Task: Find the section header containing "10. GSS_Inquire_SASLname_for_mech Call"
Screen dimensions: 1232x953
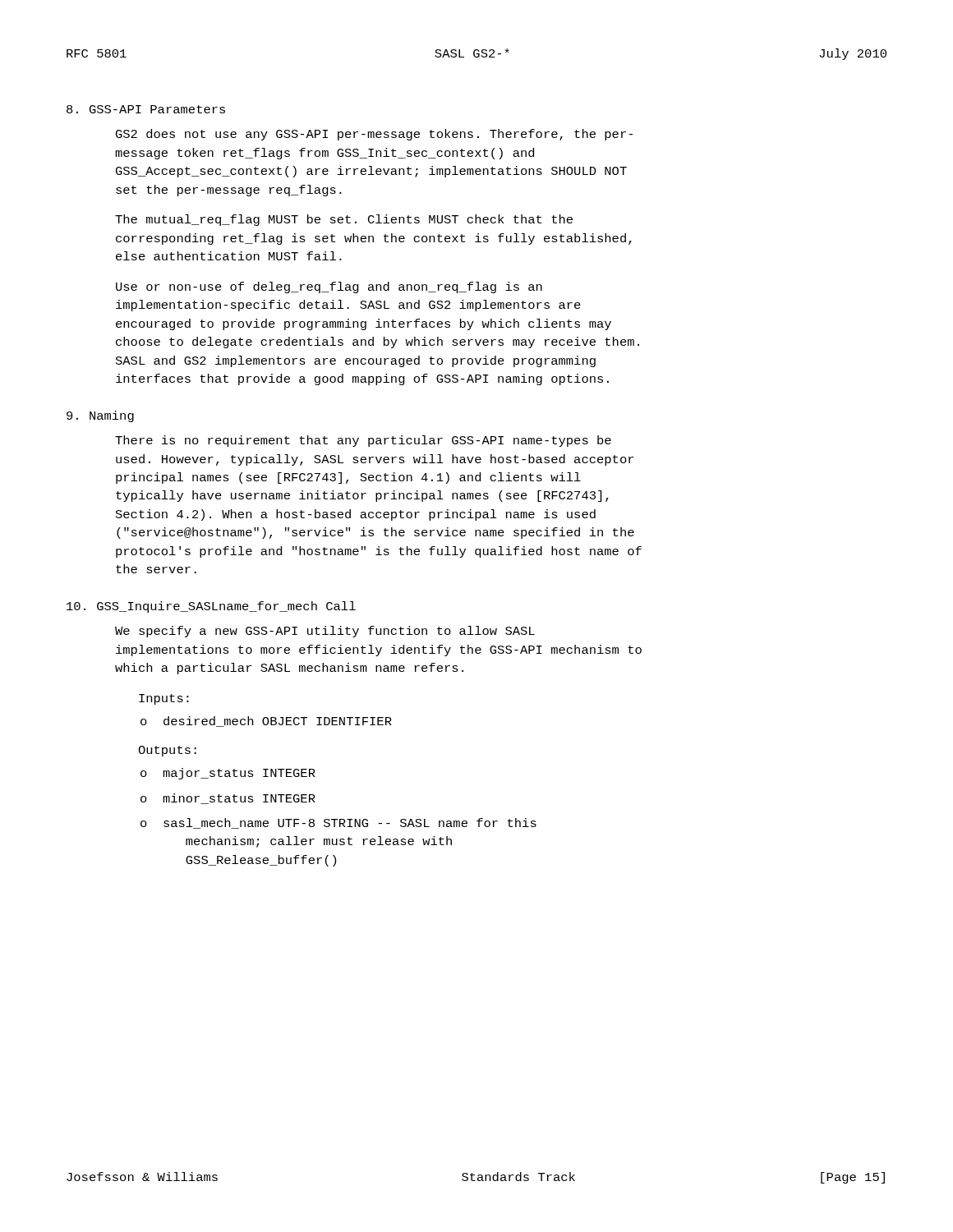Action: pos(211,607)
